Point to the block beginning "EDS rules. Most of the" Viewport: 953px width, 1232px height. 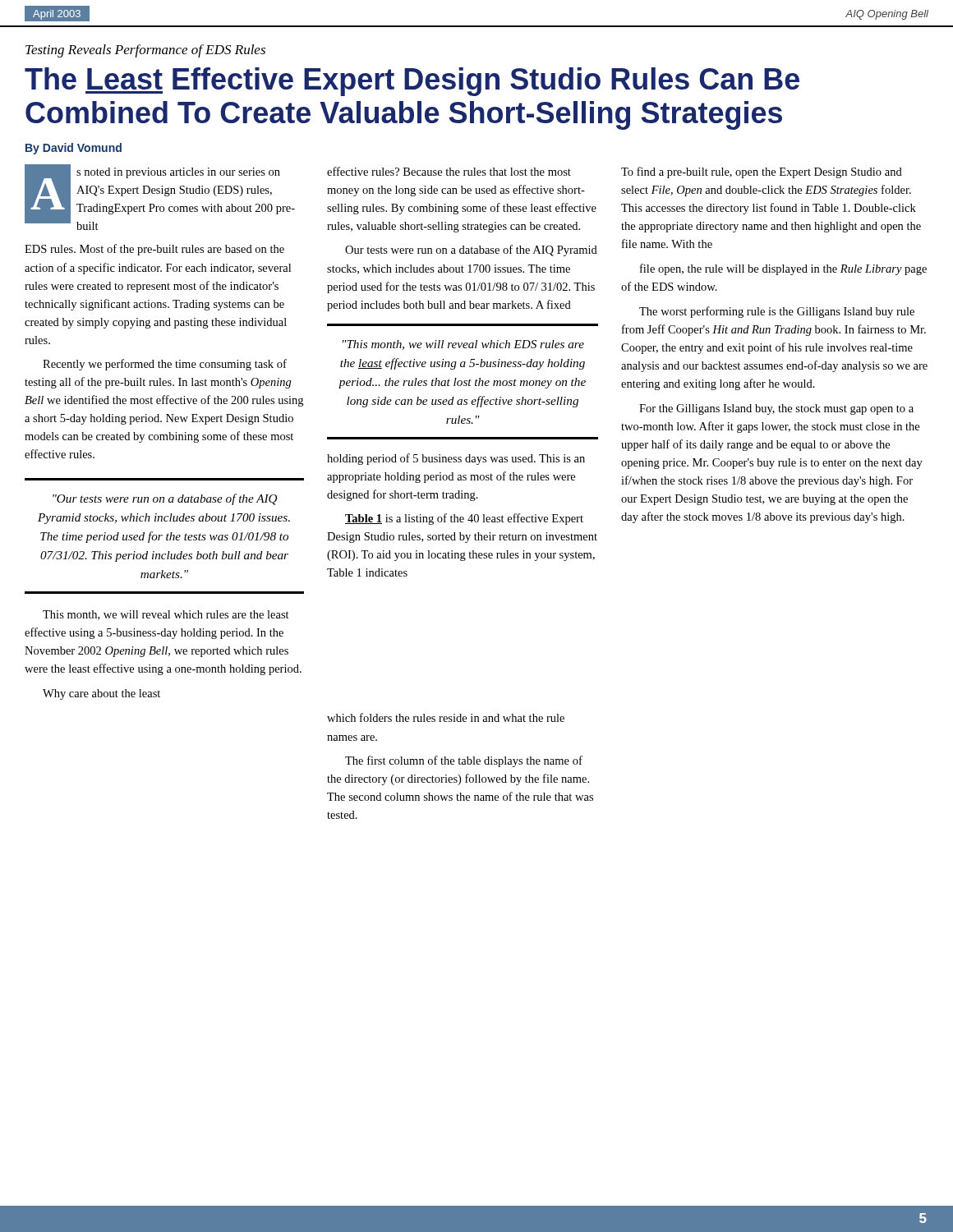164,352
